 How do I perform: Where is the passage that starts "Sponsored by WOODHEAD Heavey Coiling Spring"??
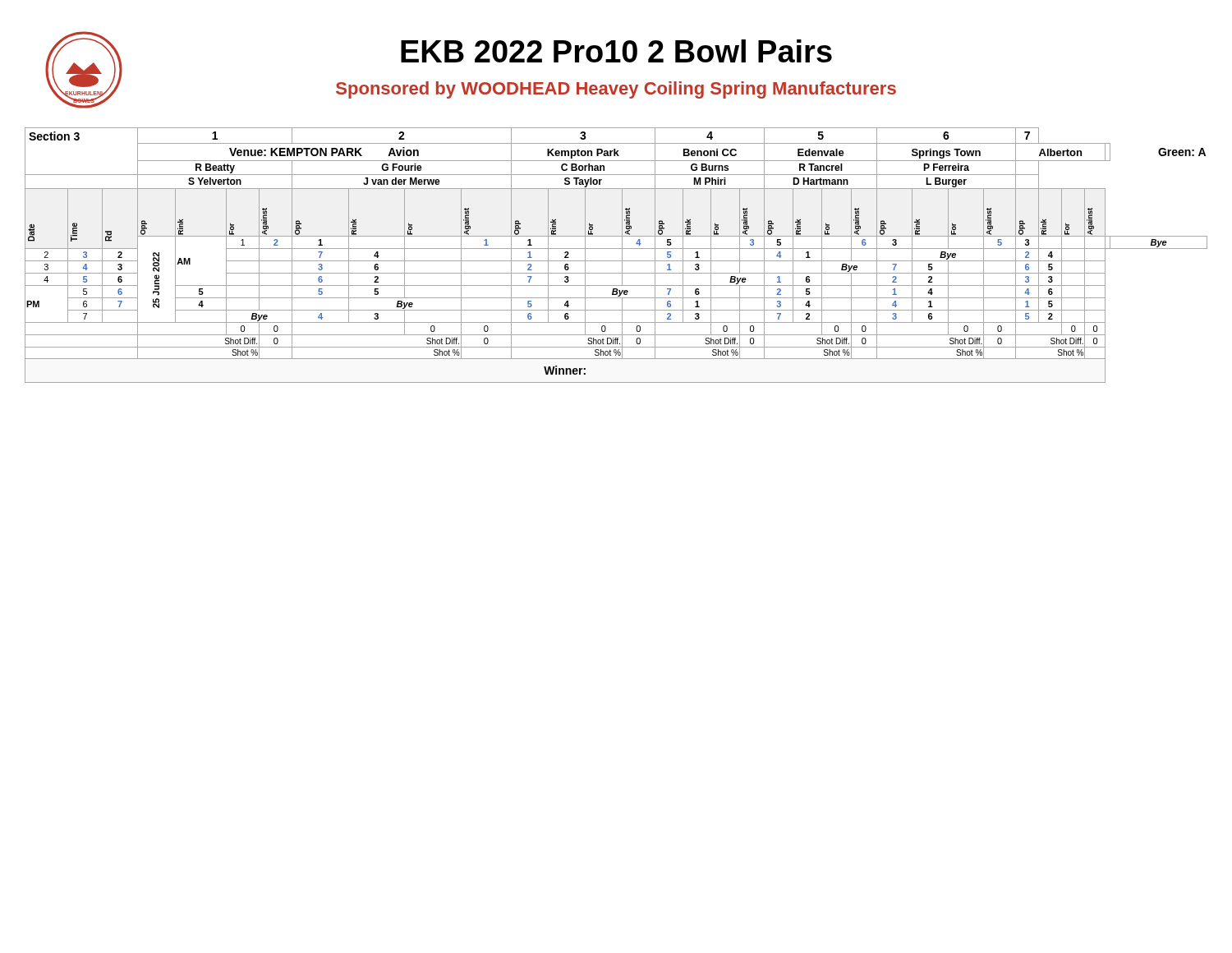[616, 88]
